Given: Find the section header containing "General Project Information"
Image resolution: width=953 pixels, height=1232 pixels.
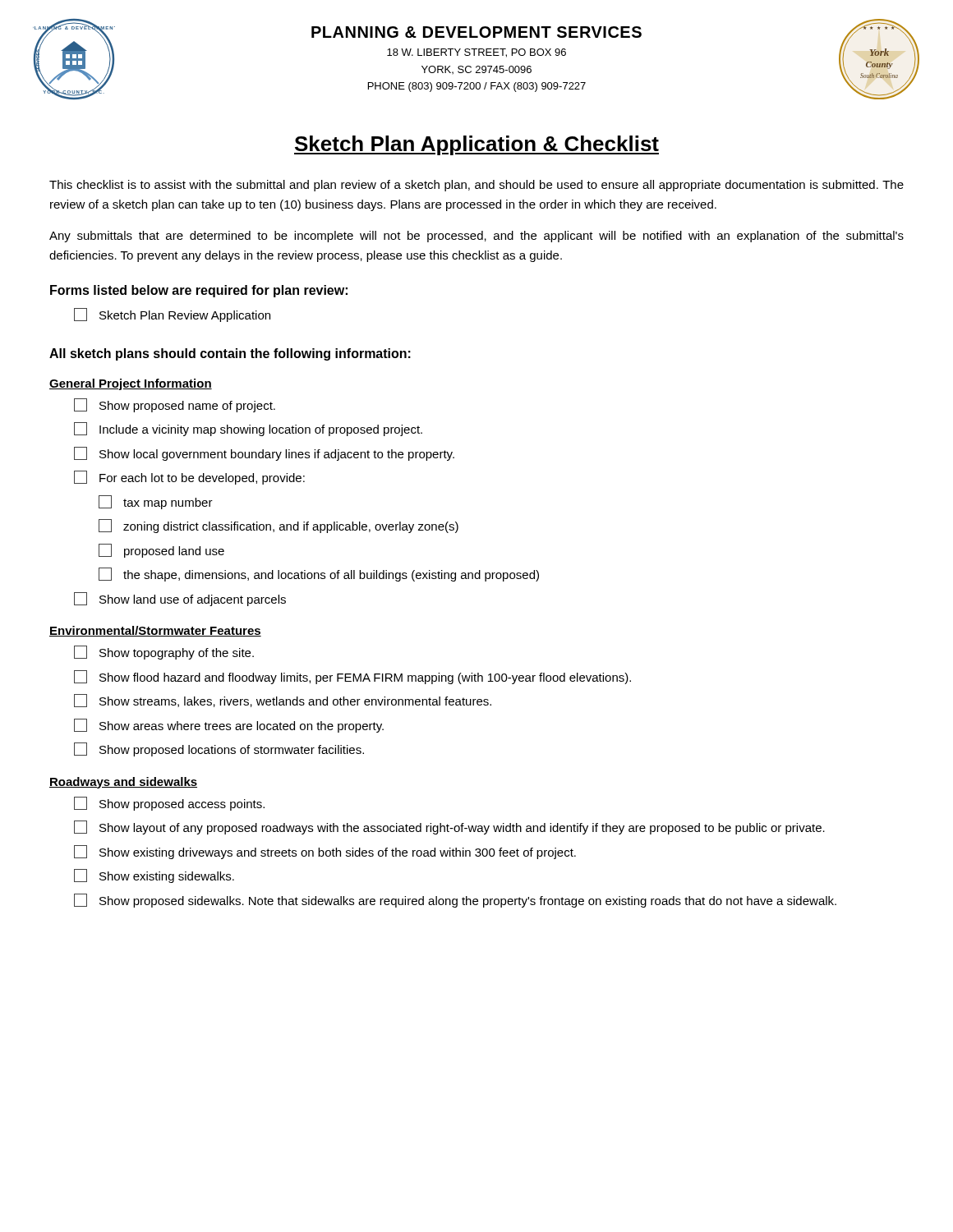Looking at the screenshot, I should pyautogui.click(x=130, y=383).
